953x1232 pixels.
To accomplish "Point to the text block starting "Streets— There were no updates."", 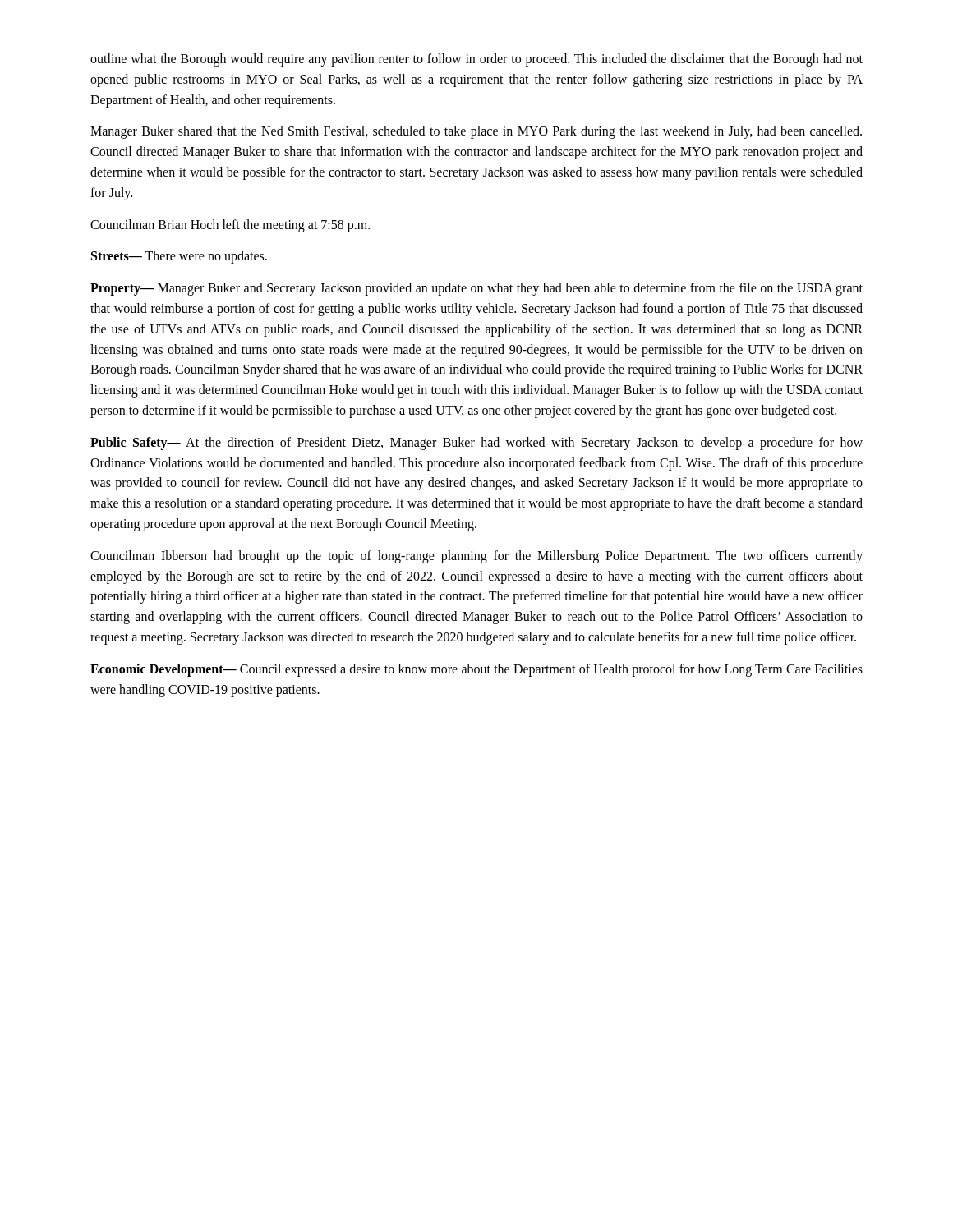I will [179, 256].
